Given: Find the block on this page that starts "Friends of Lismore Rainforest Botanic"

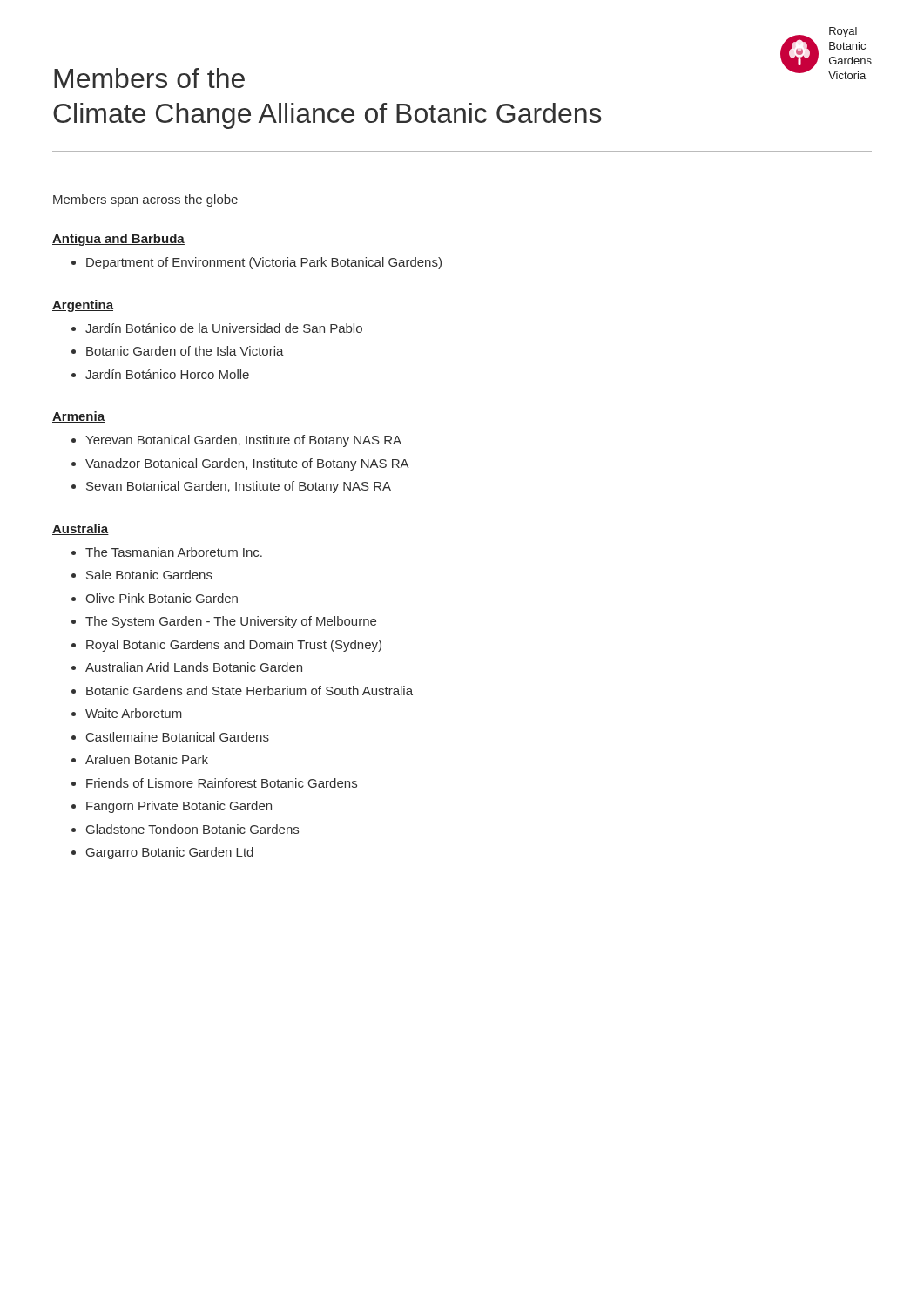Looking at the screenshot, I should pos(221,782).
